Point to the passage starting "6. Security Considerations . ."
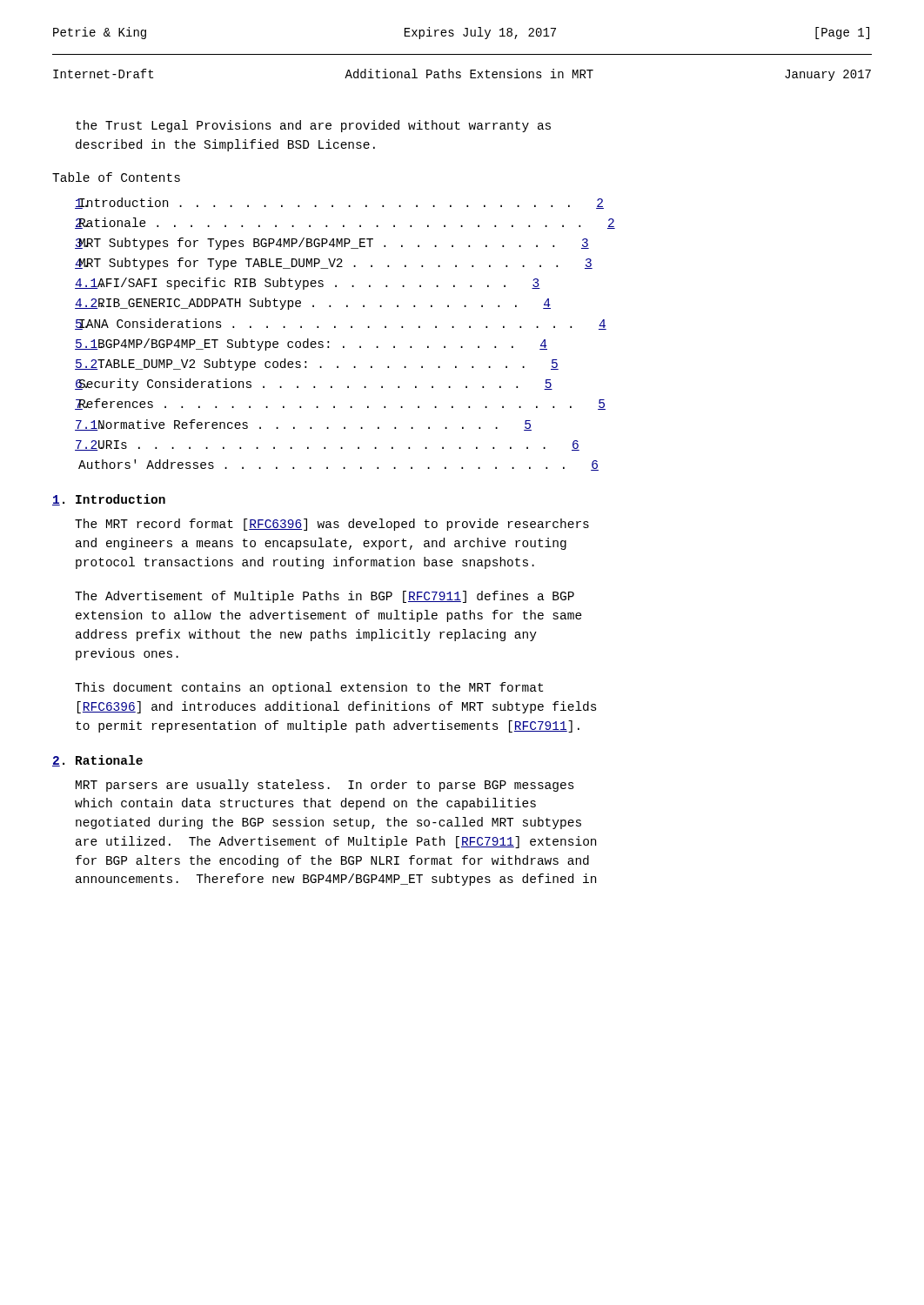The image size is (924, 1305). pyautogui.click(x=302, y=385)
